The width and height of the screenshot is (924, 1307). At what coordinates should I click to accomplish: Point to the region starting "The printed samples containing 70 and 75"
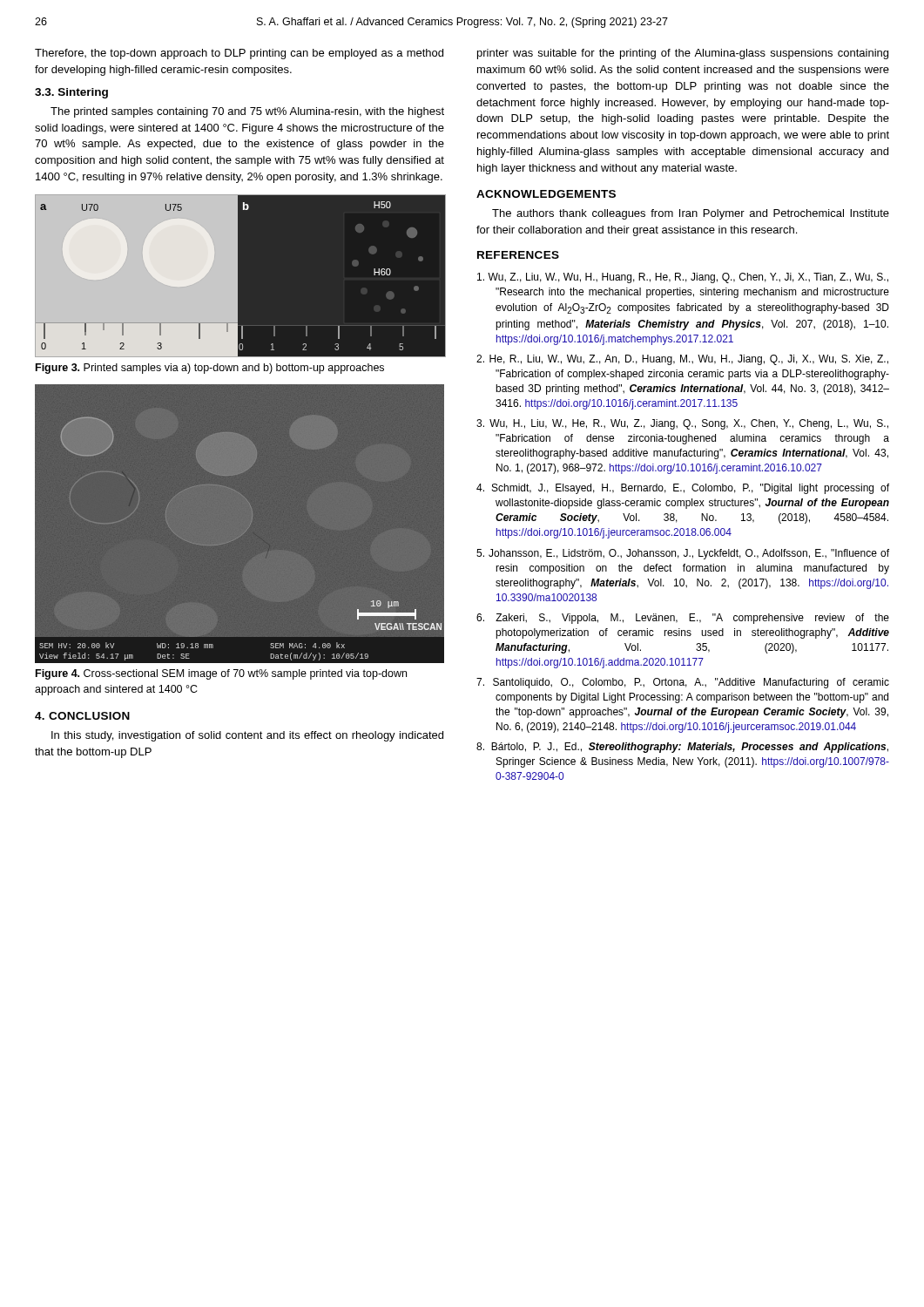pyautogui.click(x=240, y=144)
